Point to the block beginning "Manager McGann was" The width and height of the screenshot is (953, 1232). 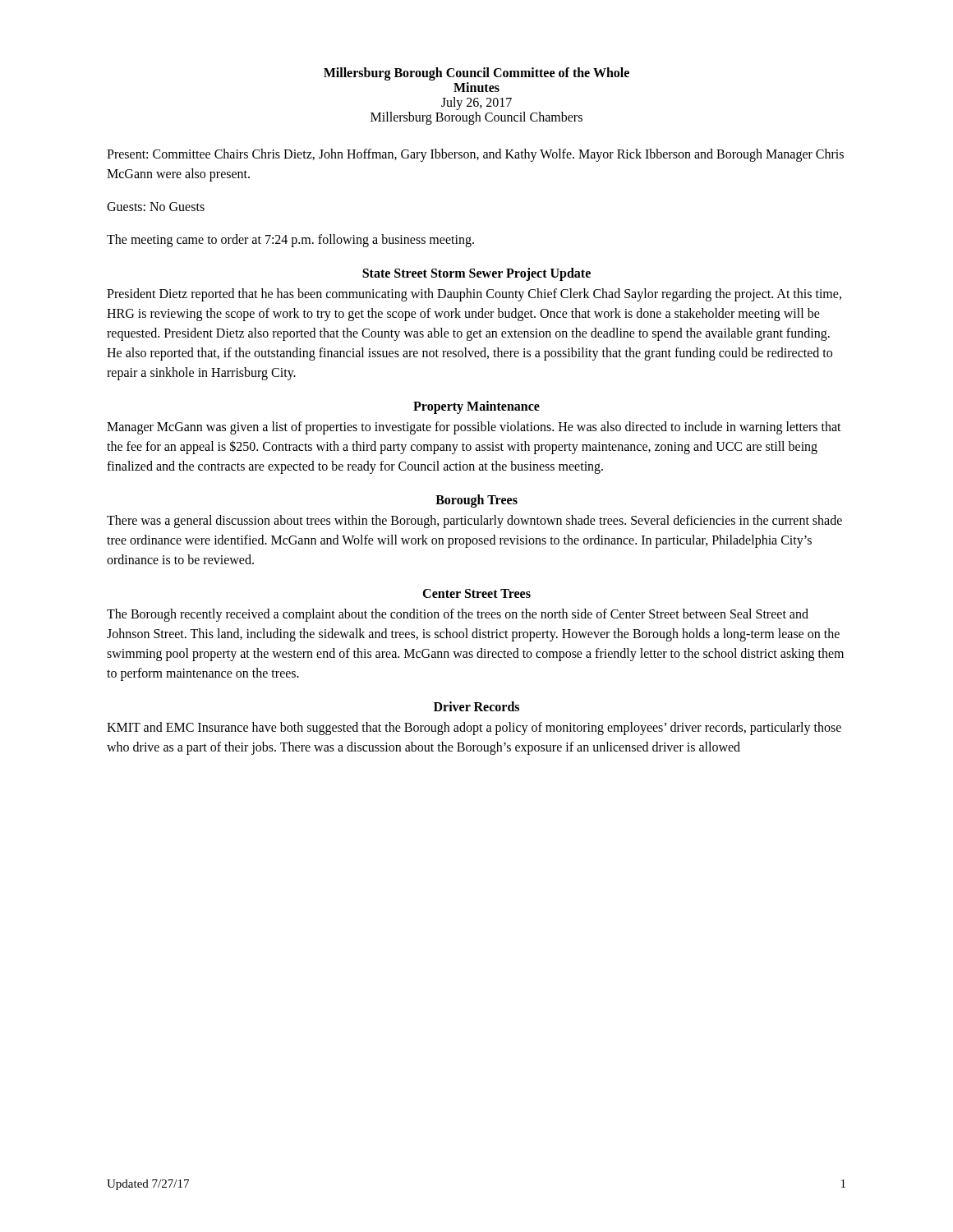click(x=474, y=446)
